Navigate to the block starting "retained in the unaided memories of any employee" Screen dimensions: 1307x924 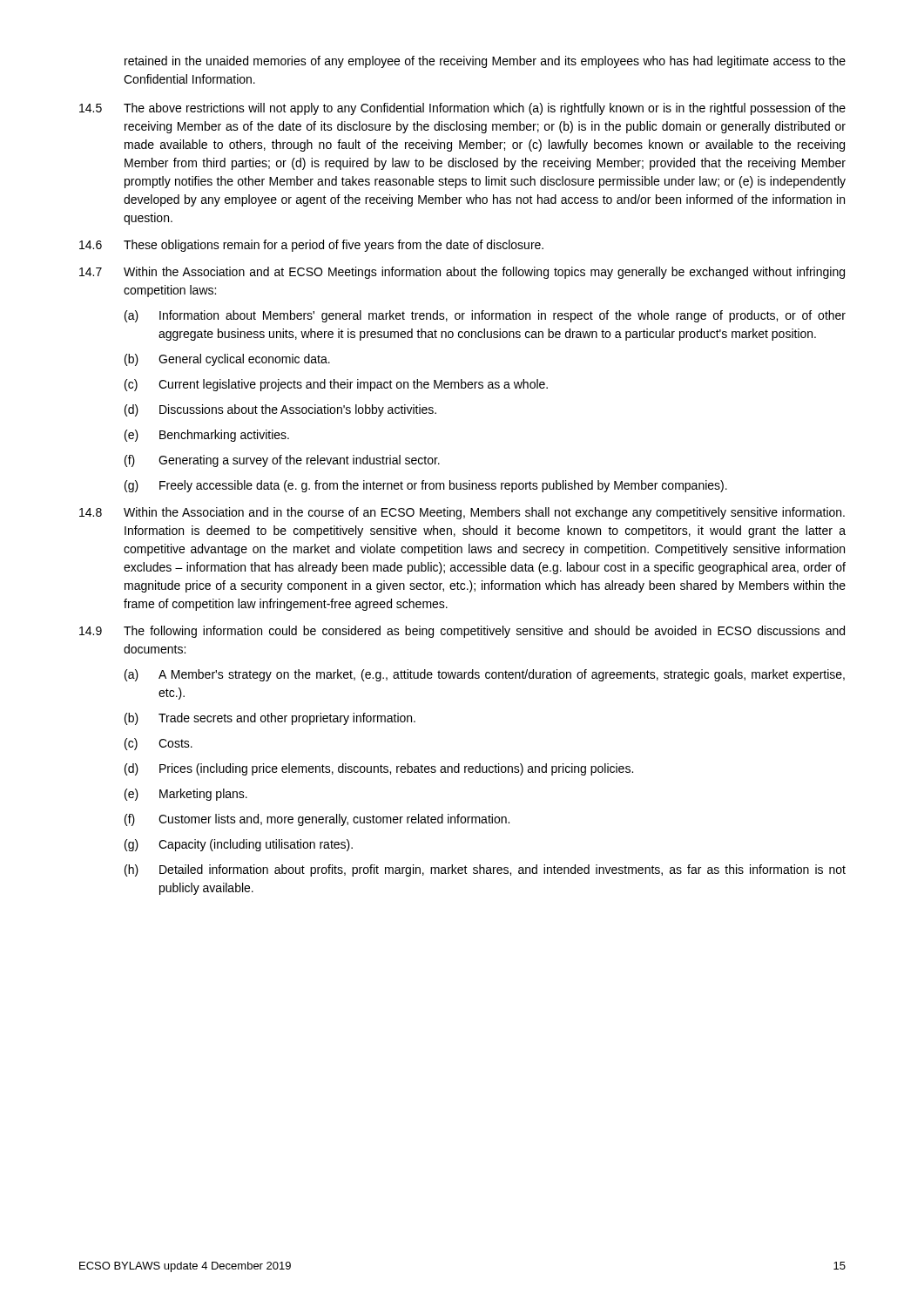click(x=485, y=70)
